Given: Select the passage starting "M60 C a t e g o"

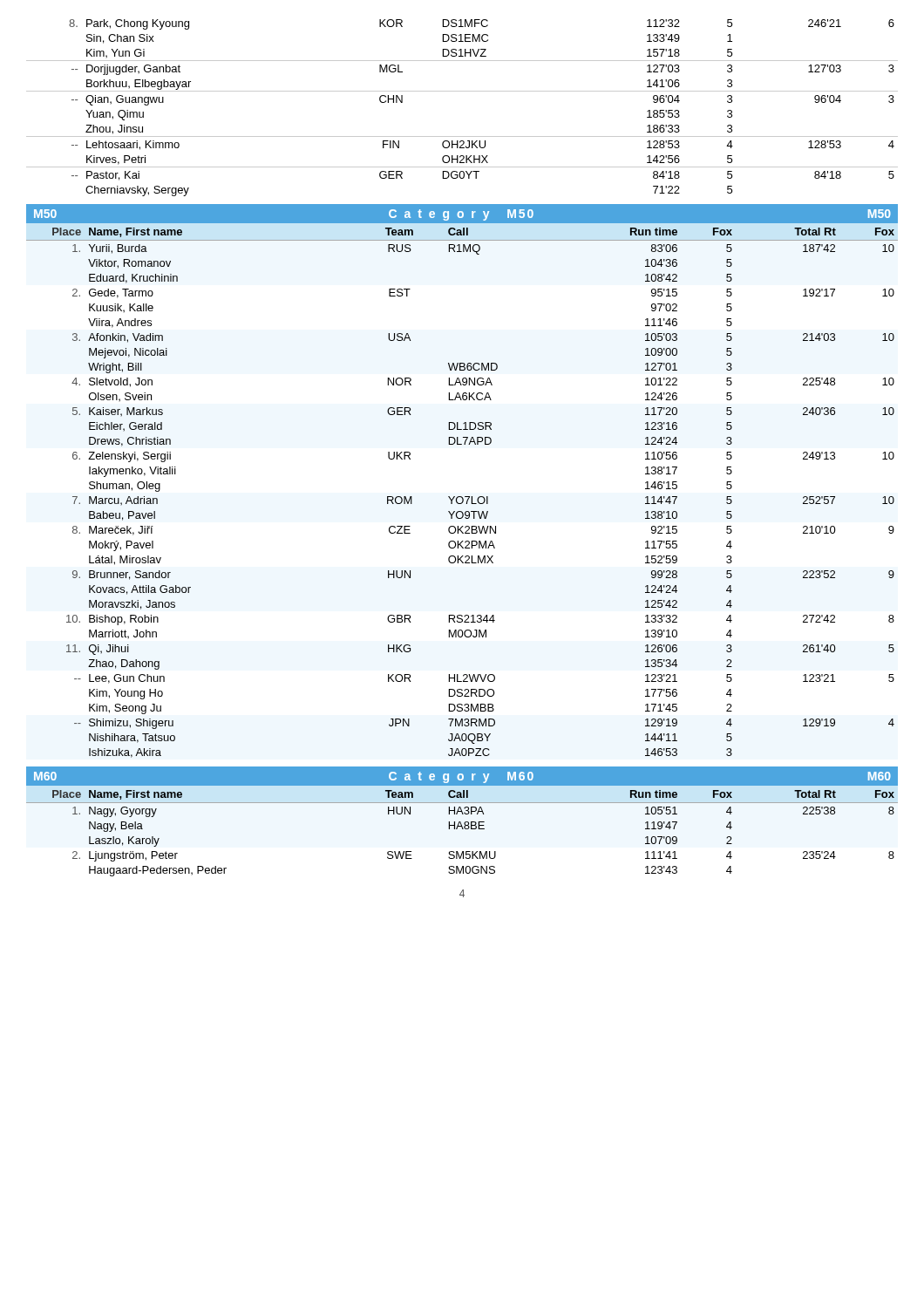Looking at the screenshot, I should [462, 776].
